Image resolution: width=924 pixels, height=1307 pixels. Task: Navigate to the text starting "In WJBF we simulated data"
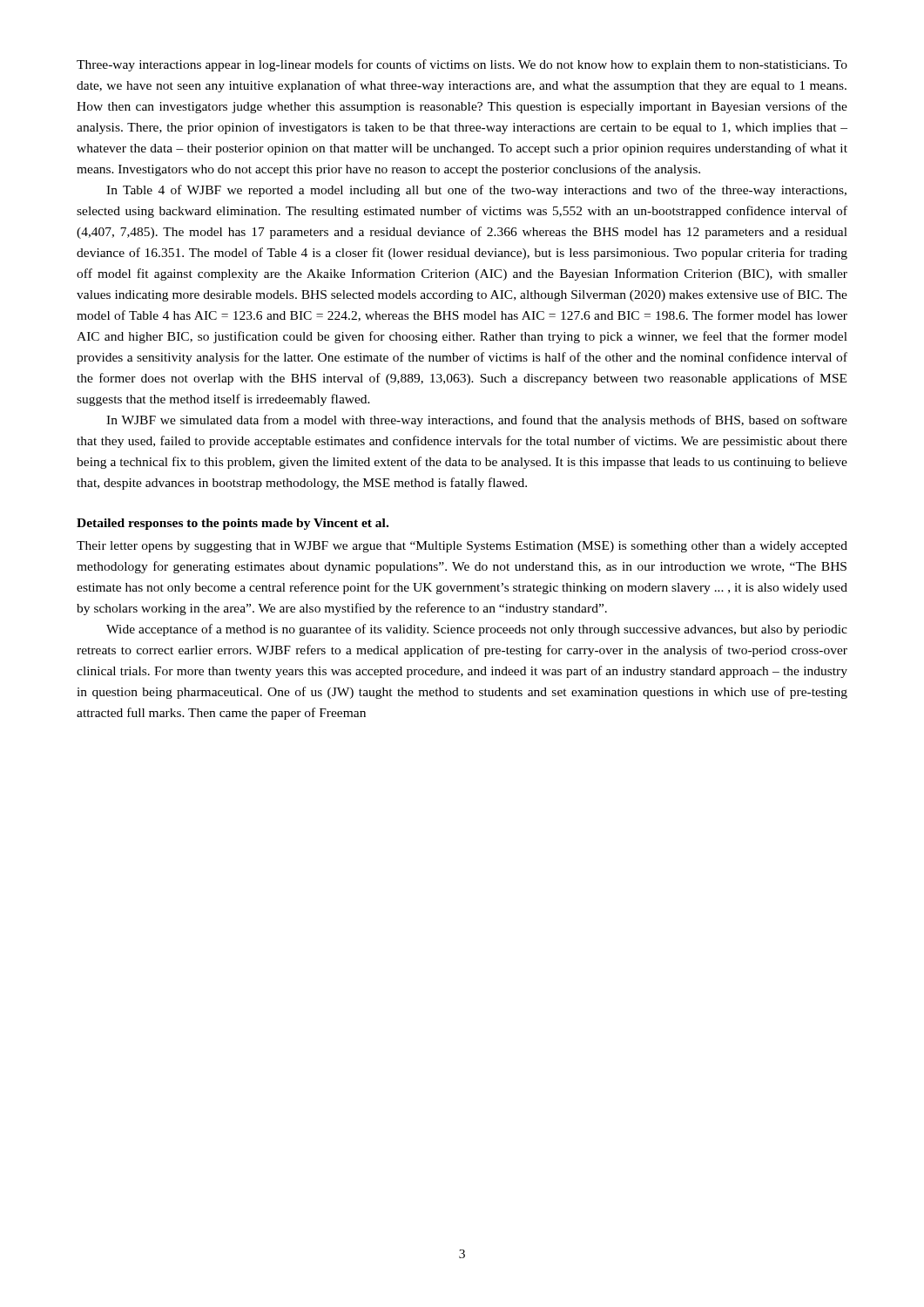point(462,452)
